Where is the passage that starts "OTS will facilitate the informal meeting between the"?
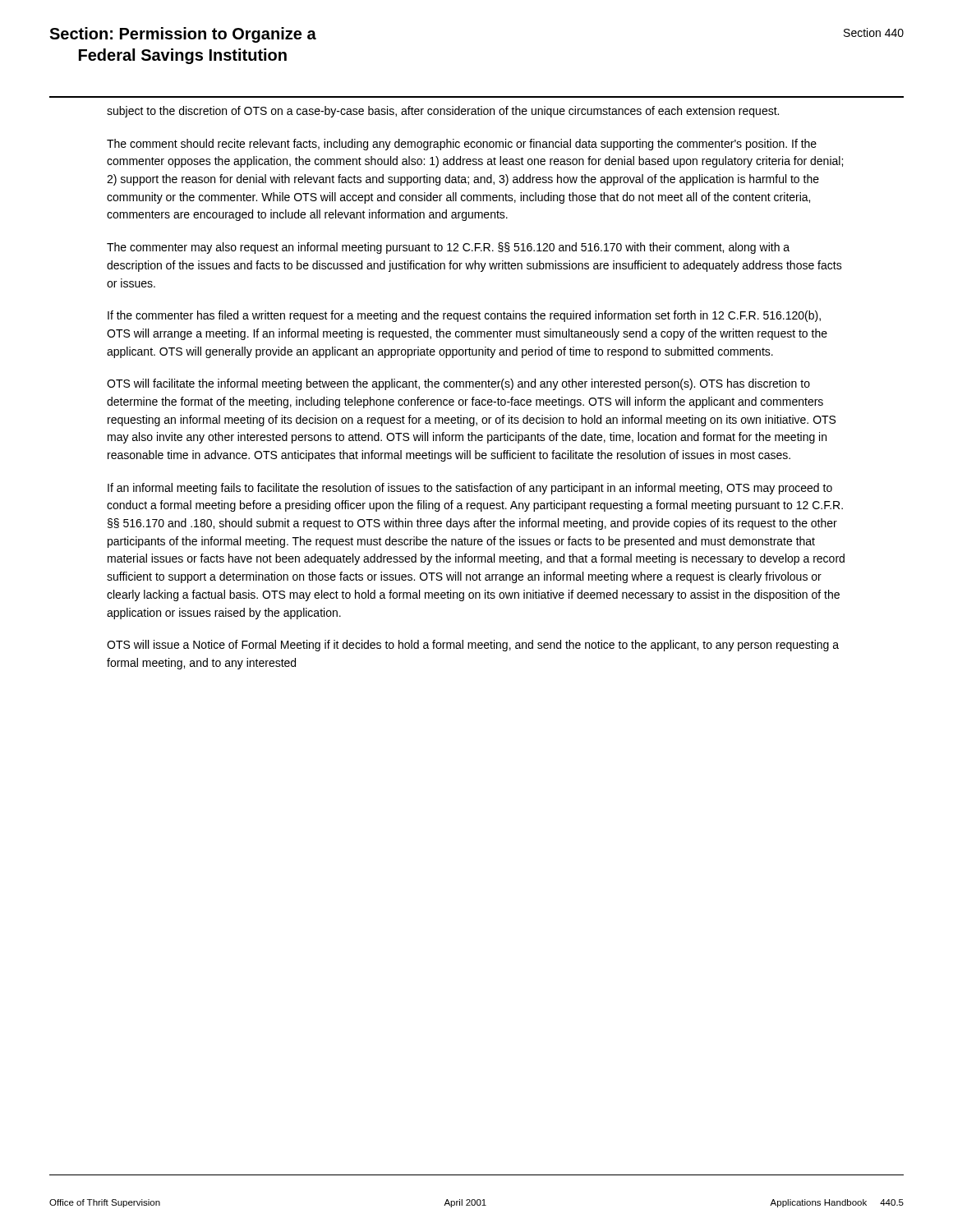Image resolution: width=953 pixels, height=1232 pixels. coord(472,419)
